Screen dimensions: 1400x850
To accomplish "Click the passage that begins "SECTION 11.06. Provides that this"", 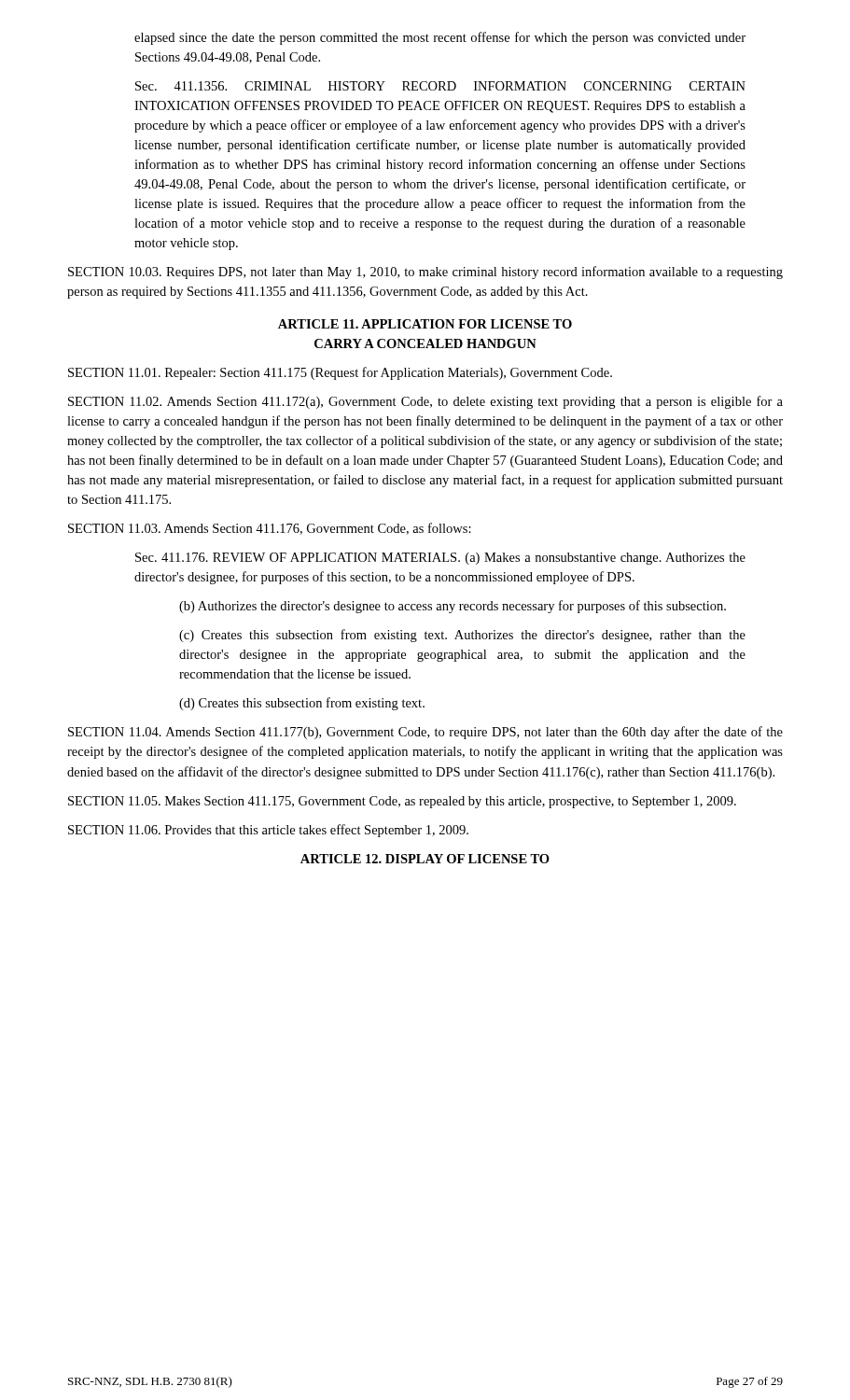I will click(425, 830).
